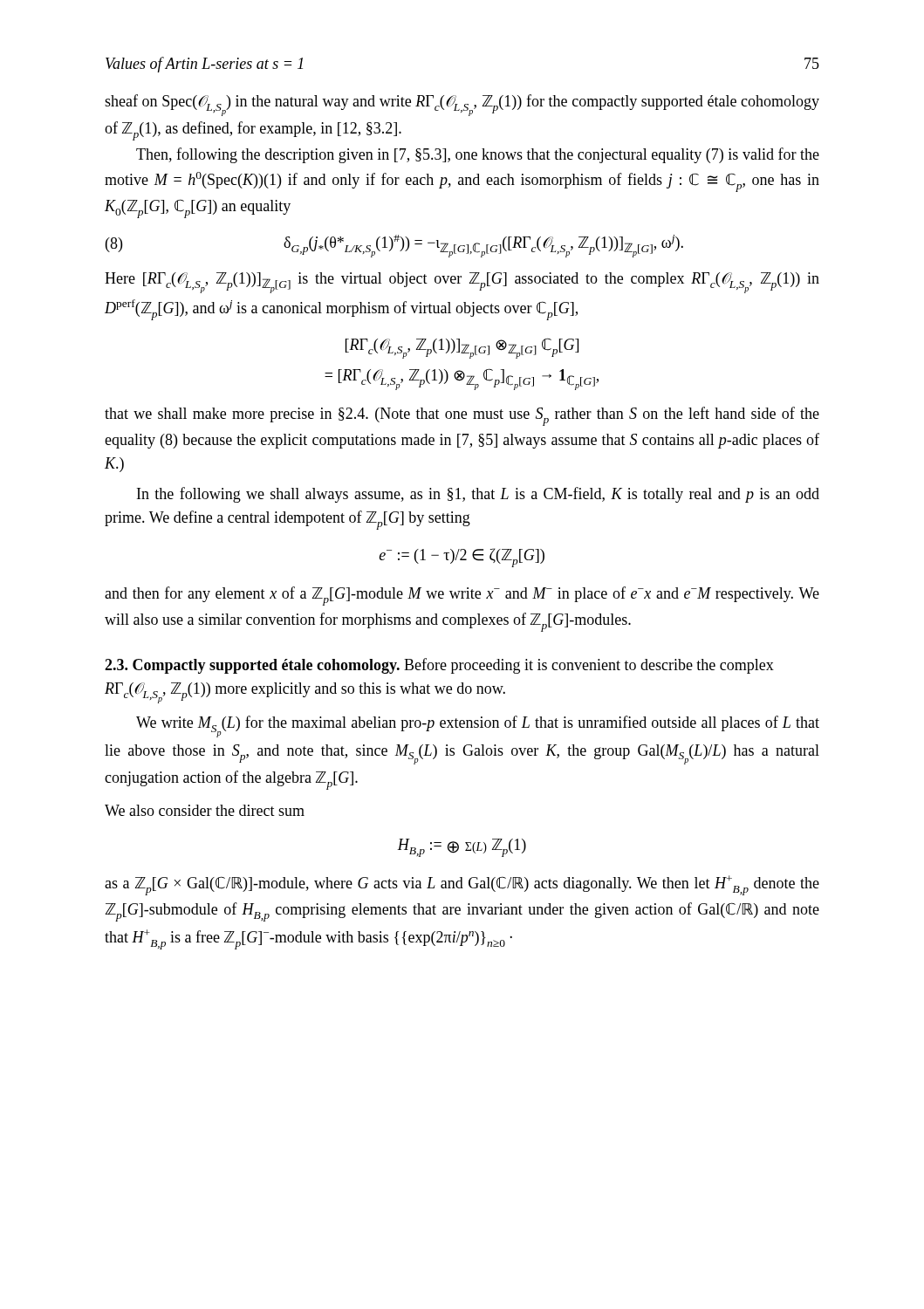Select the formula that says "HB,p := ⊕ Σ(L) ℤp(1)"

(462, 847)
